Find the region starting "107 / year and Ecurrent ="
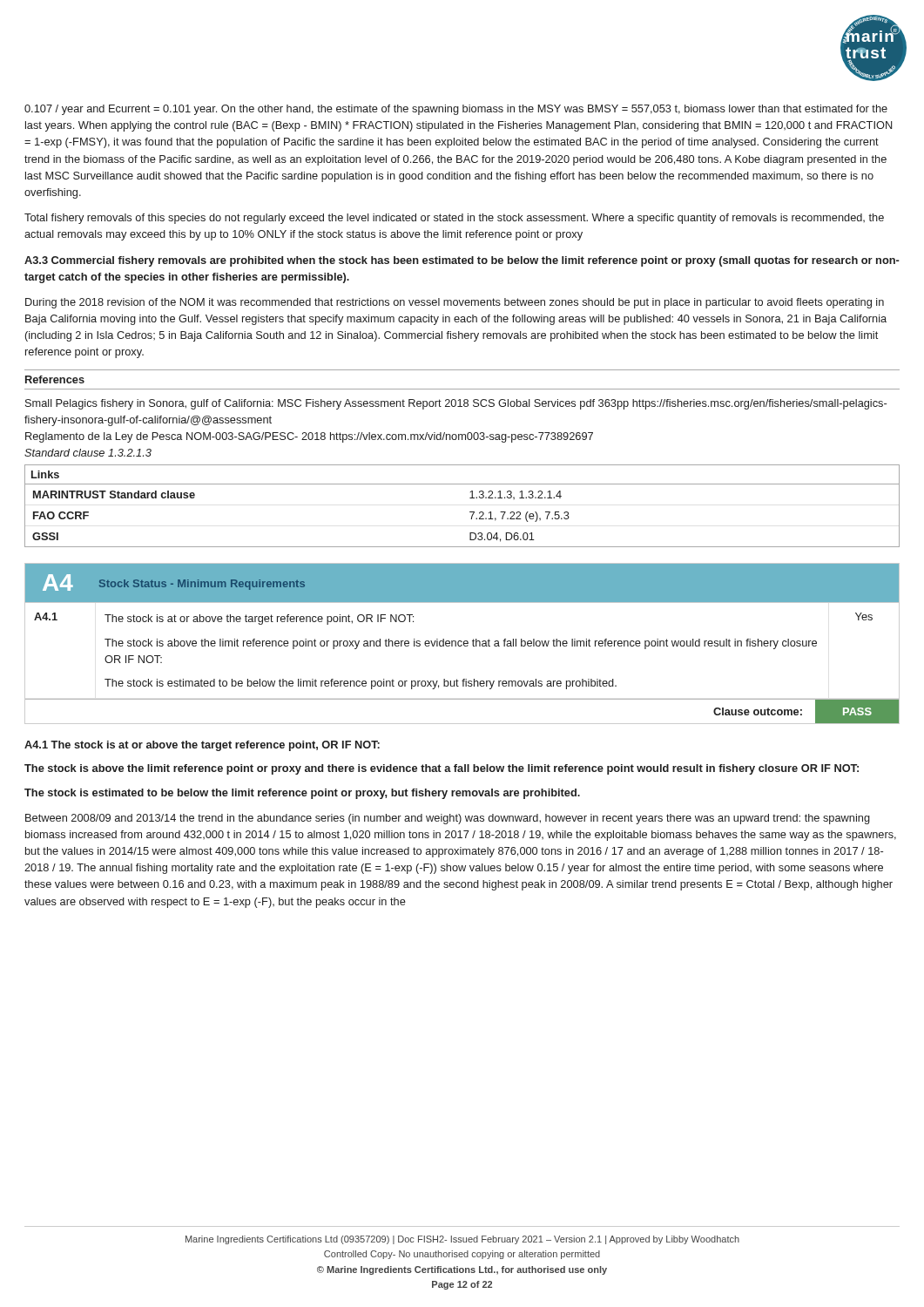Viewport: 924px width, 1307px height. tap(459, 150)
